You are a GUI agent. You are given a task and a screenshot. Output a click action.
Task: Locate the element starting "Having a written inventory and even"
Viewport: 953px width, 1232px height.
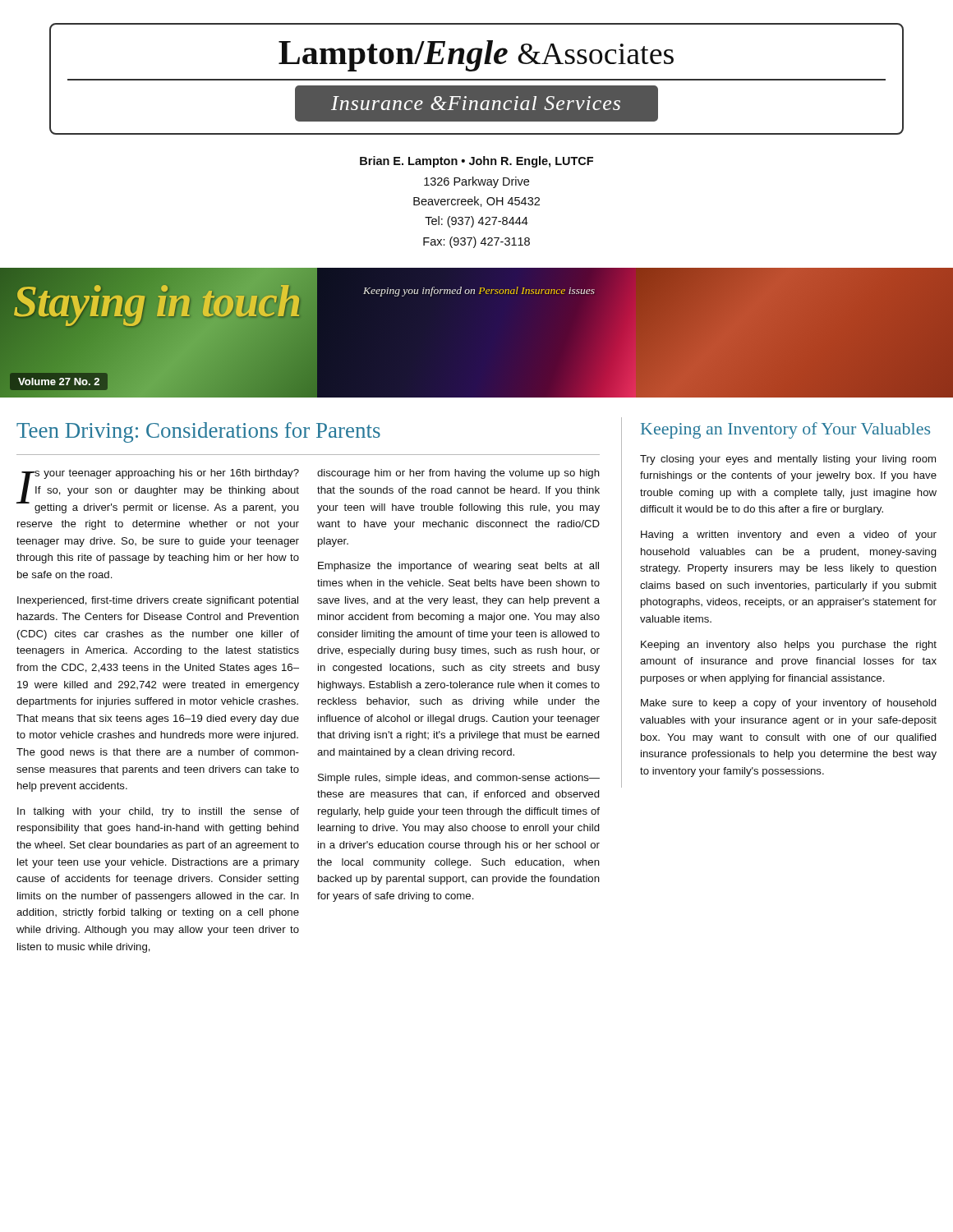[788, 577]
